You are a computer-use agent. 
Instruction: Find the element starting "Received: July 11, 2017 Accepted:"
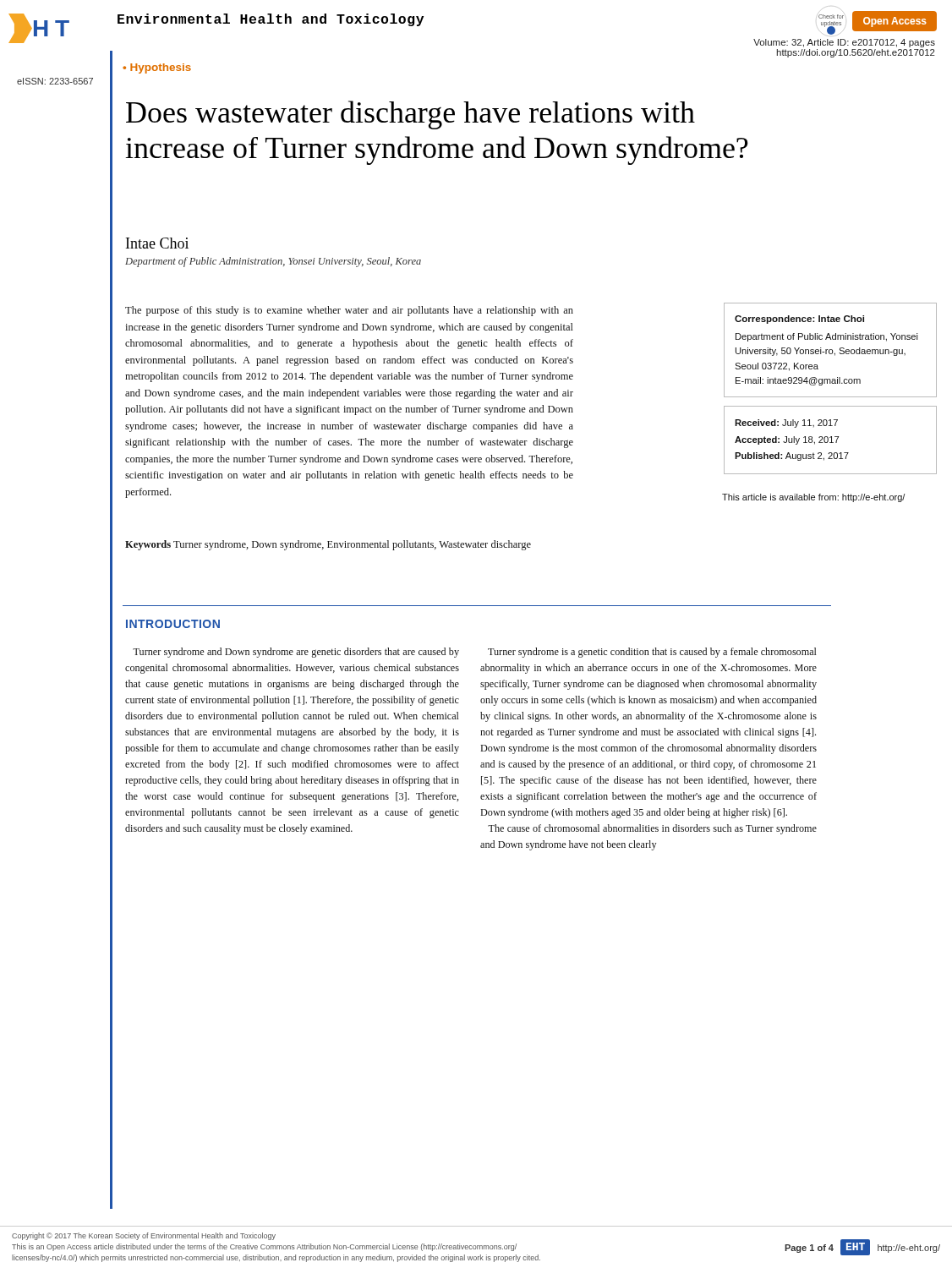pyautogui.click(x=792, y=439)
